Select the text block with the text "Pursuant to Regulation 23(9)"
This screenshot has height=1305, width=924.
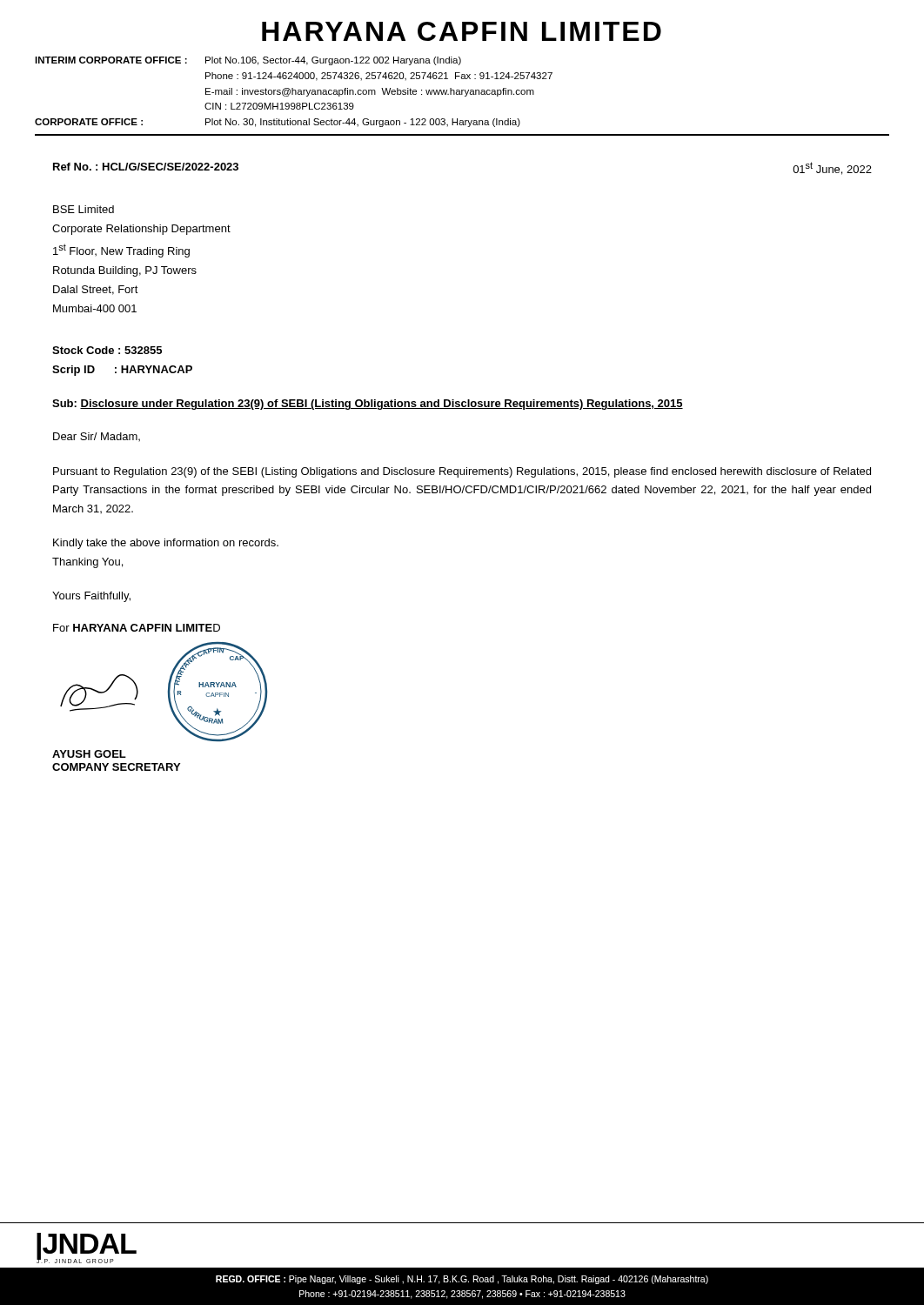click(462, 490)
